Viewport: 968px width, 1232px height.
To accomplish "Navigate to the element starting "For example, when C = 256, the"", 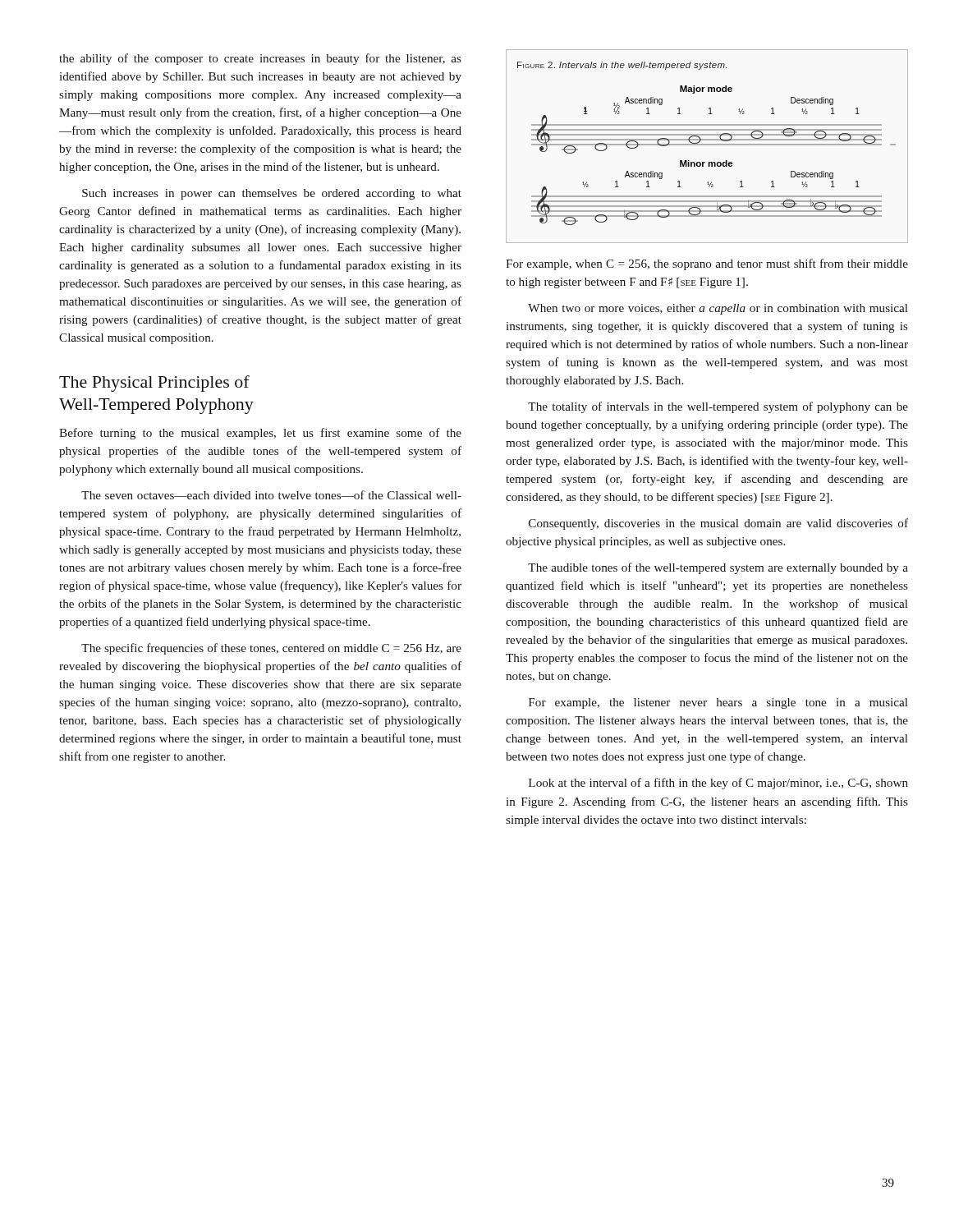I will (707, 272).
